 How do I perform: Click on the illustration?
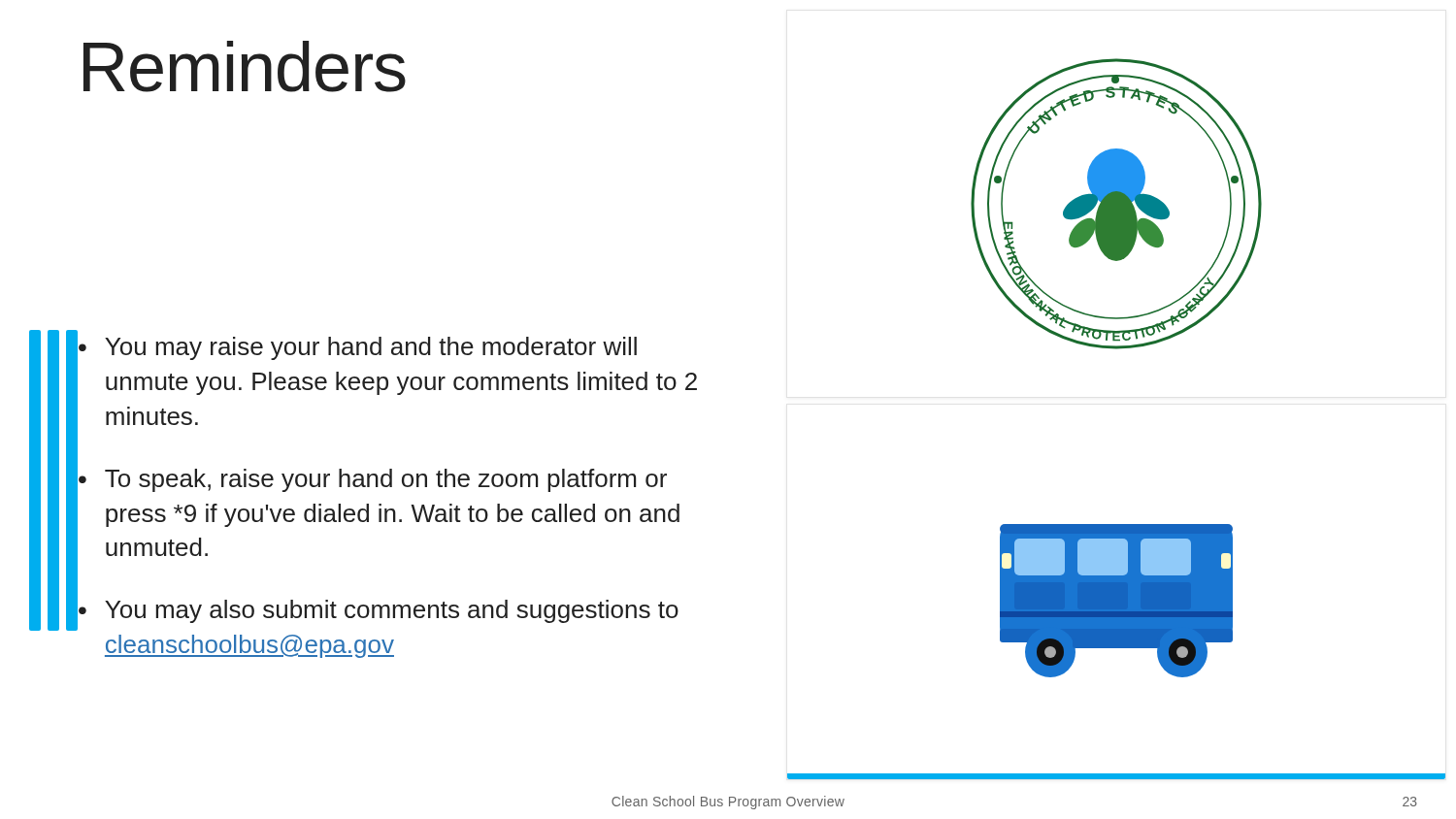[1116, 592]
